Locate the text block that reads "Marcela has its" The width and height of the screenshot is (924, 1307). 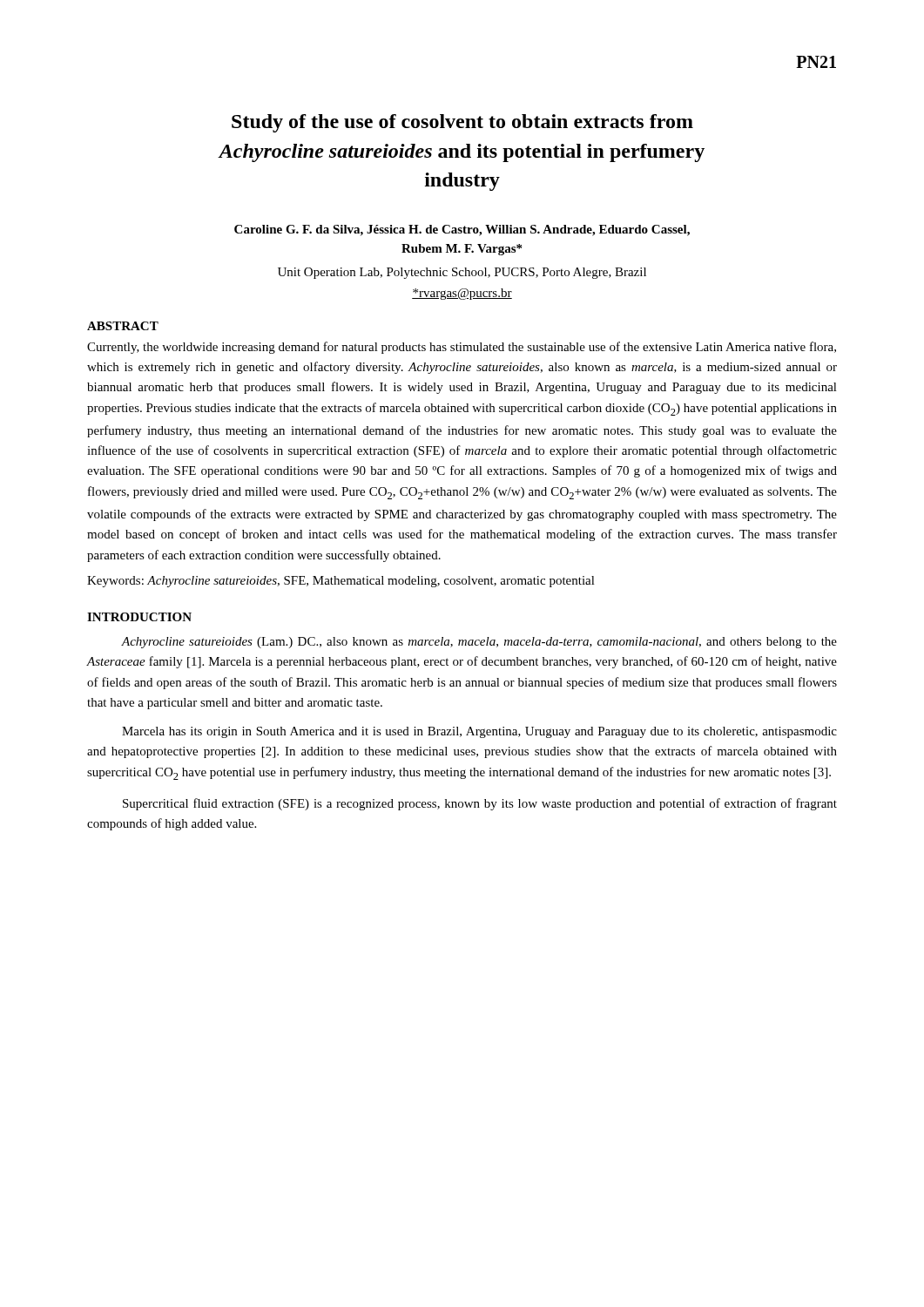[462, 753]
